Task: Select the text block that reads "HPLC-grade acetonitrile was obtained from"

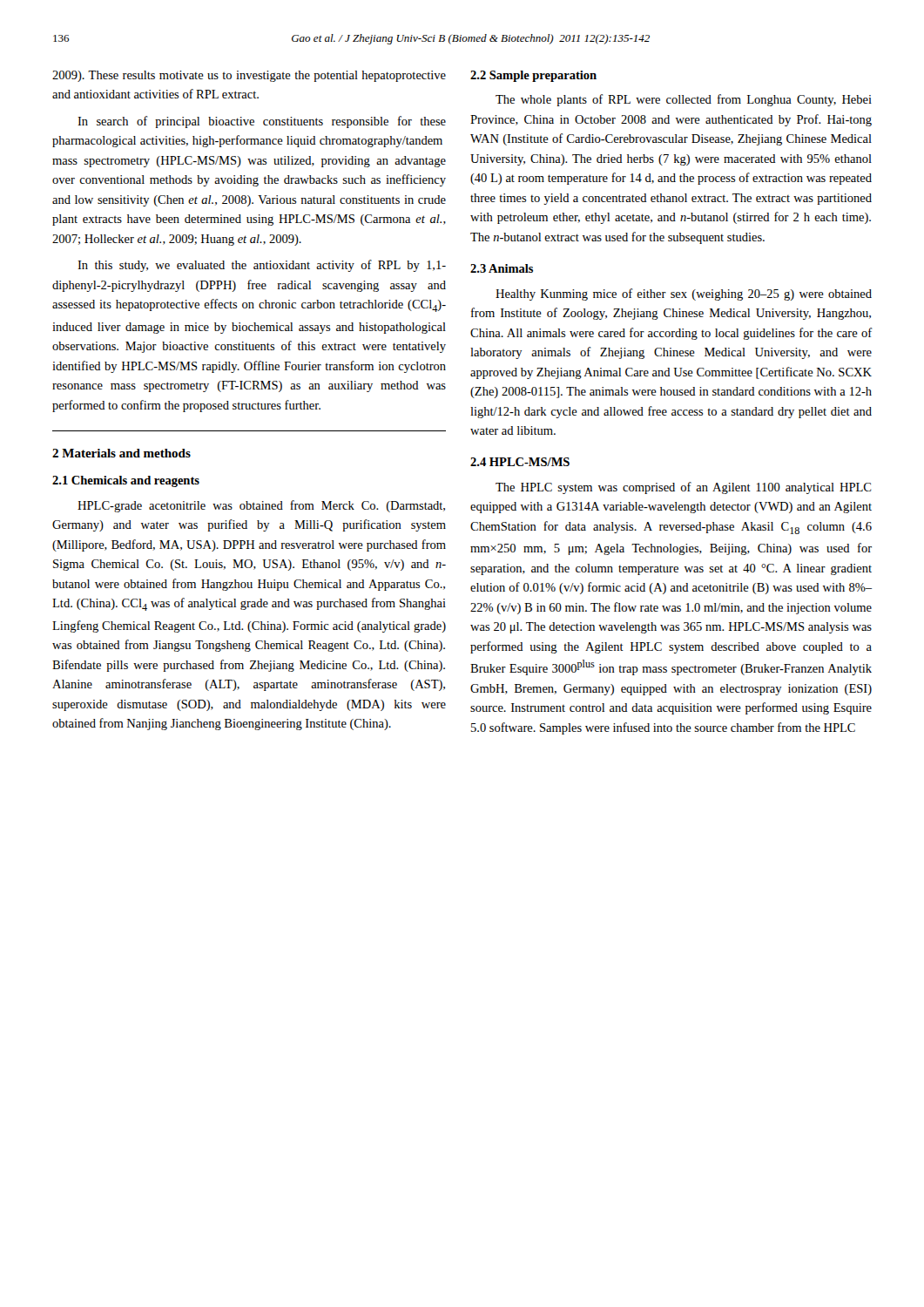Action: tap(249, 614)
